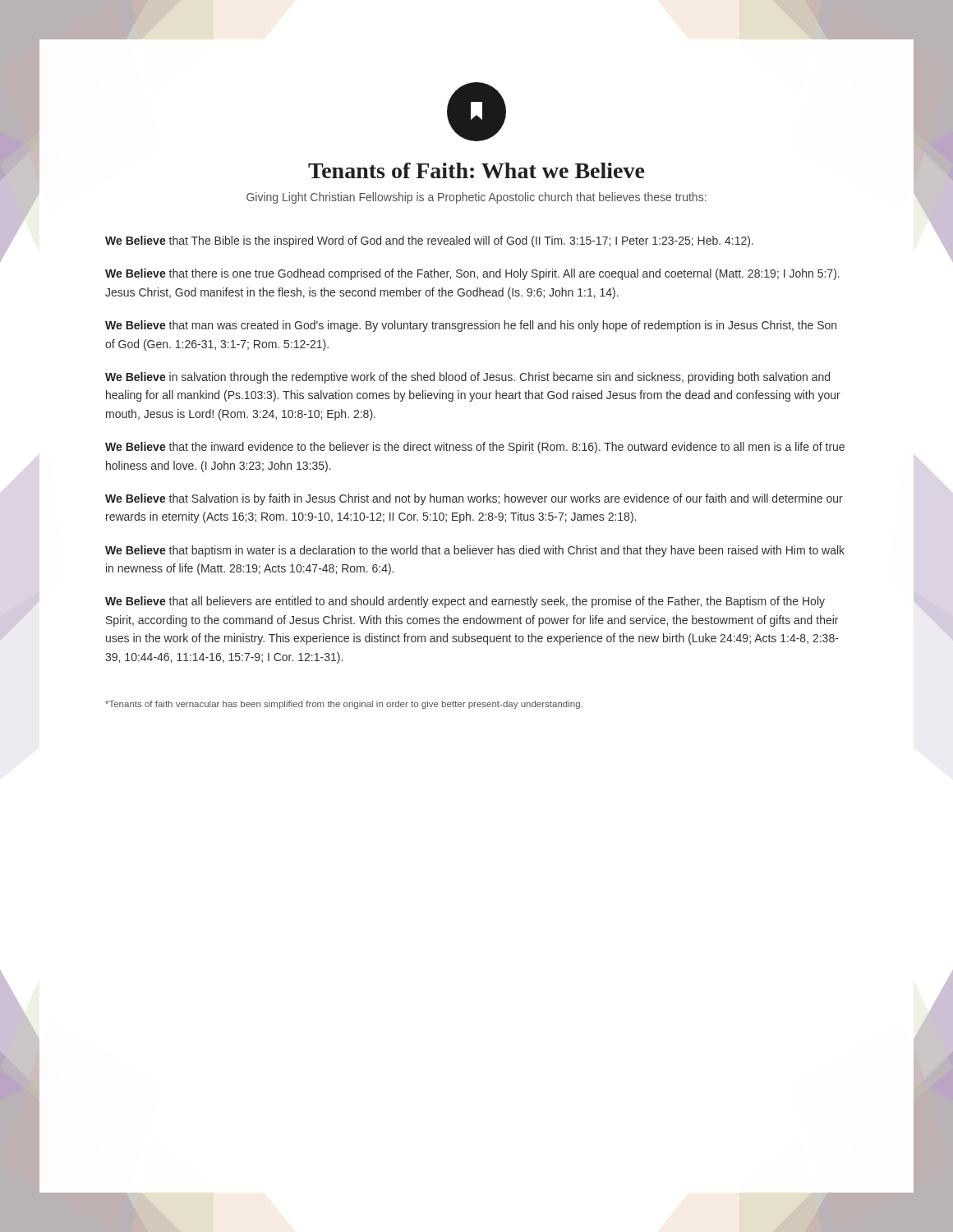This screenshot has width=953, height=1232.
Task: Click on the region starting "We Believe that Salvation"
Action: (x=474, y=508)
